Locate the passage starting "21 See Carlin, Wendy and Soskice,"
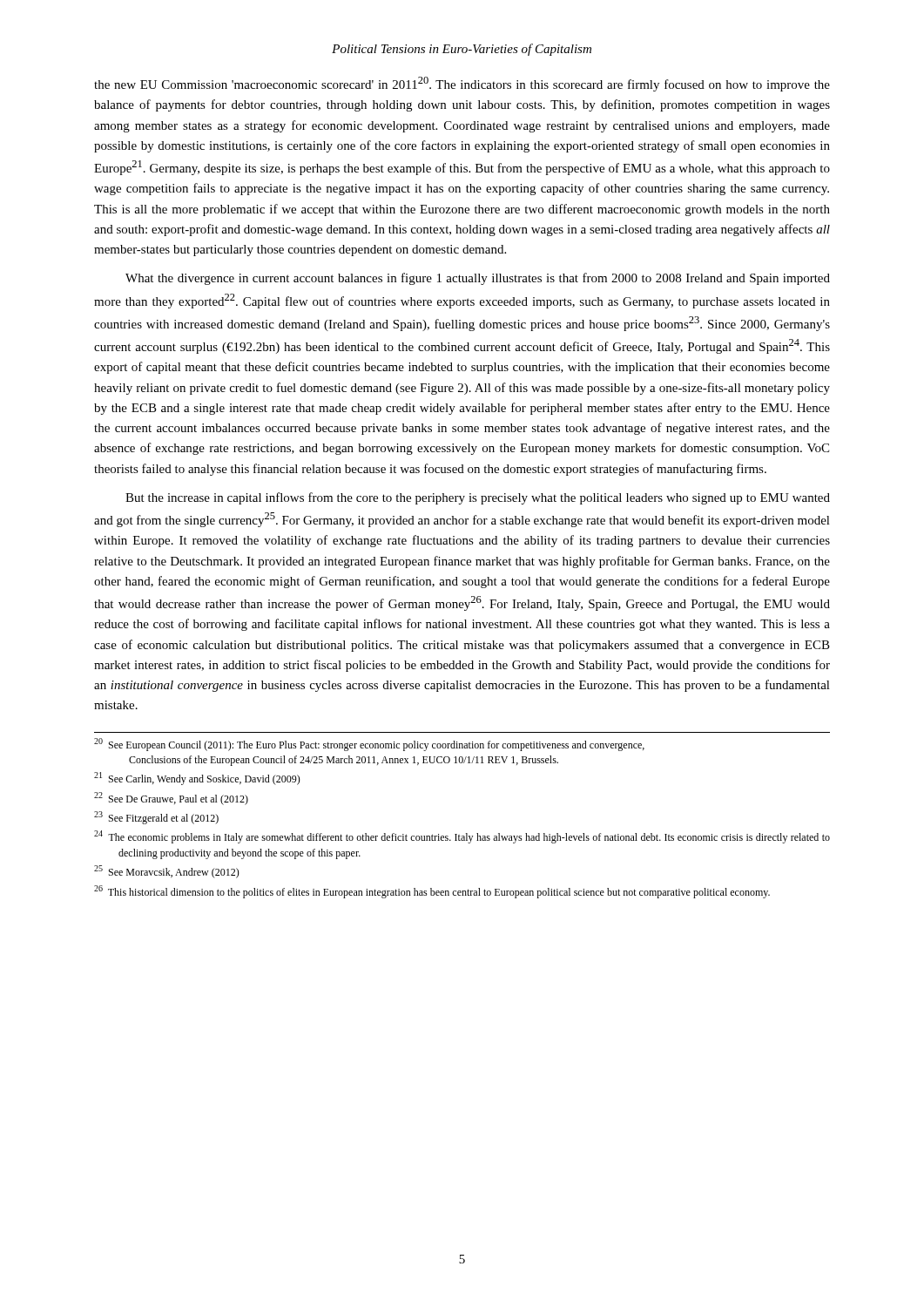924x1307 pixels. point(197,779)
